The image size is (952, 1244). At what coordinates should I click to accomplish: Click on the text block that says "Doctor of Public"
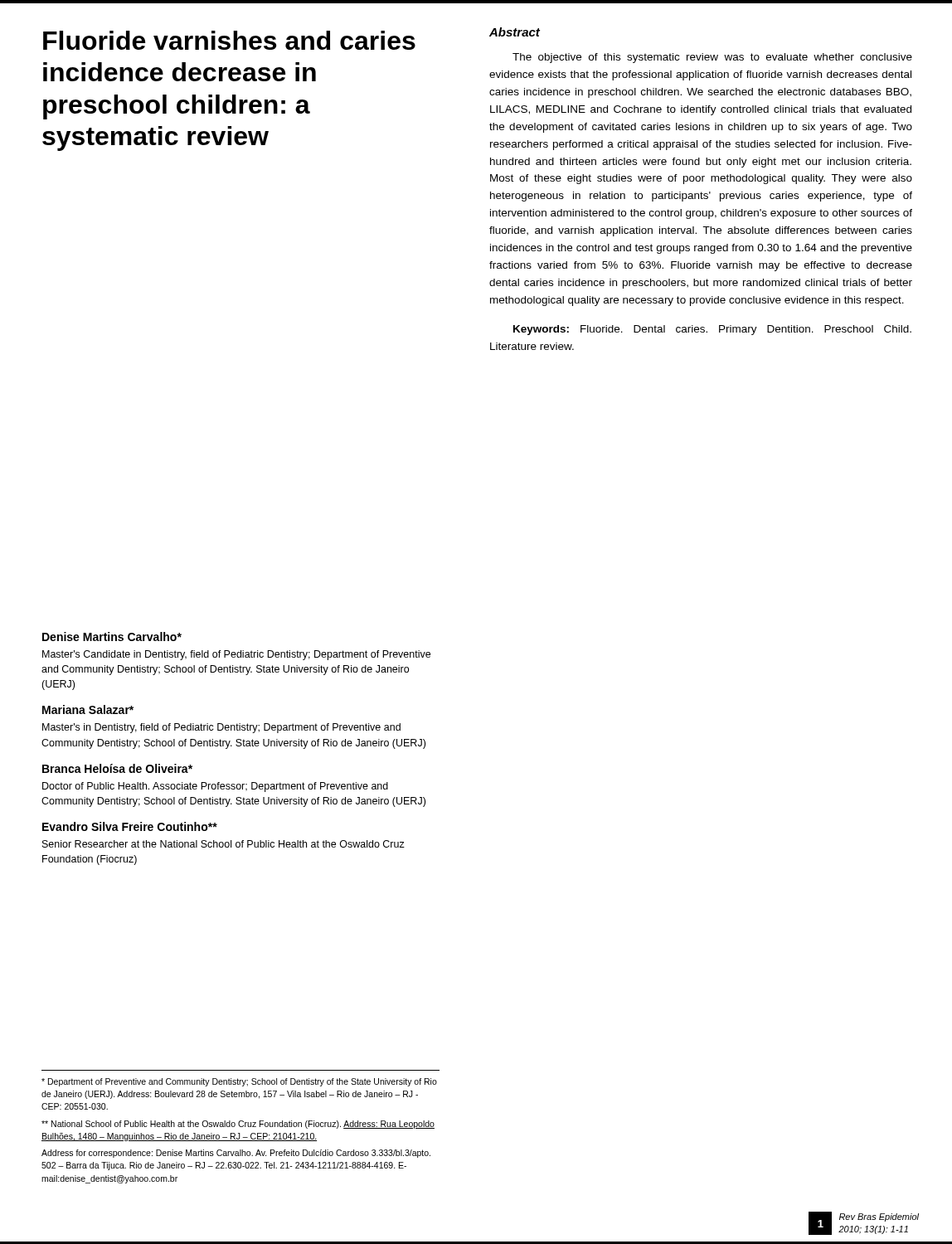234,793
